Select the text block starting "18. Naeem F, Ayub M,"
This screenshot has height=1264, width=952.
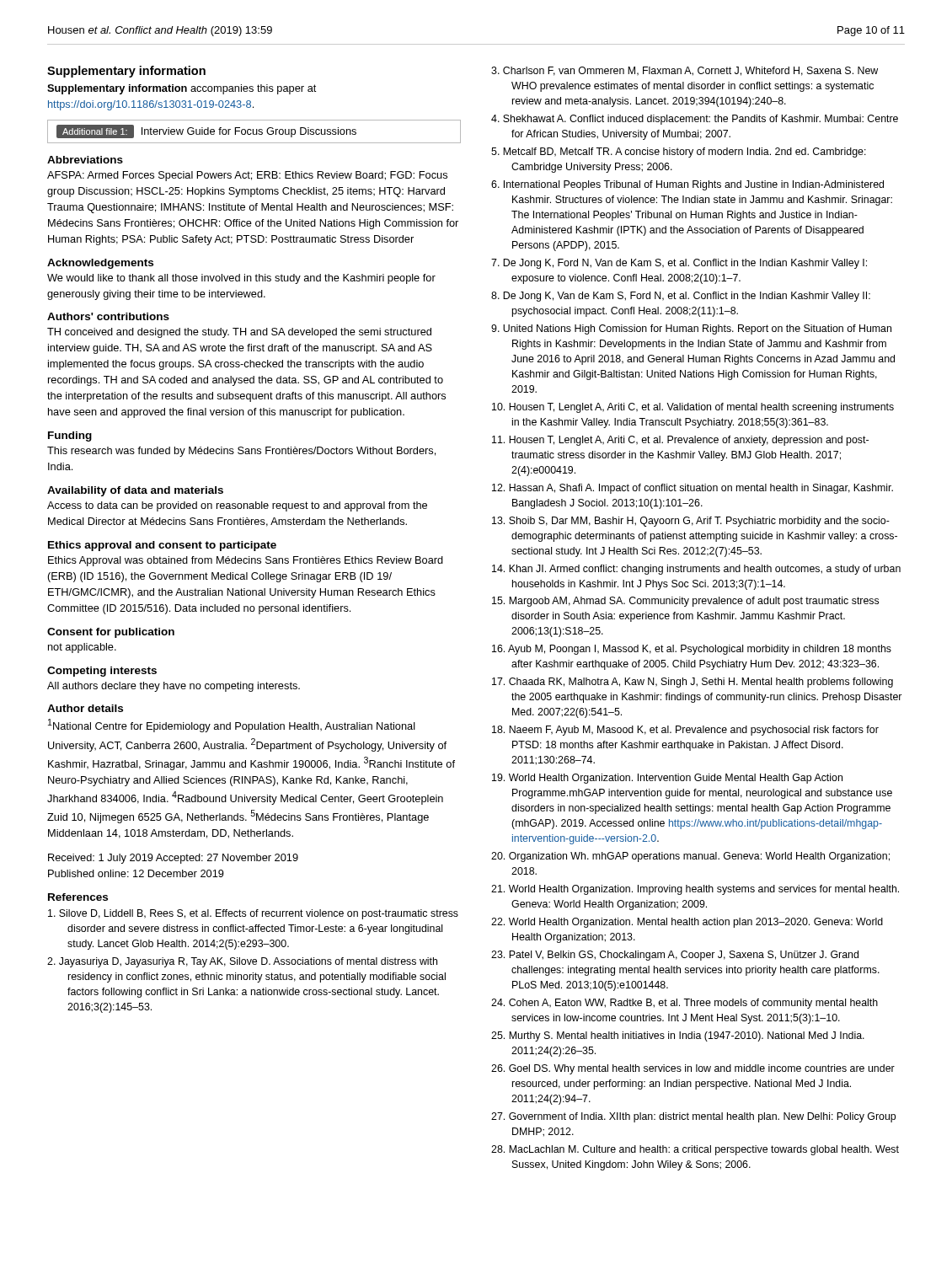point(685,745)
